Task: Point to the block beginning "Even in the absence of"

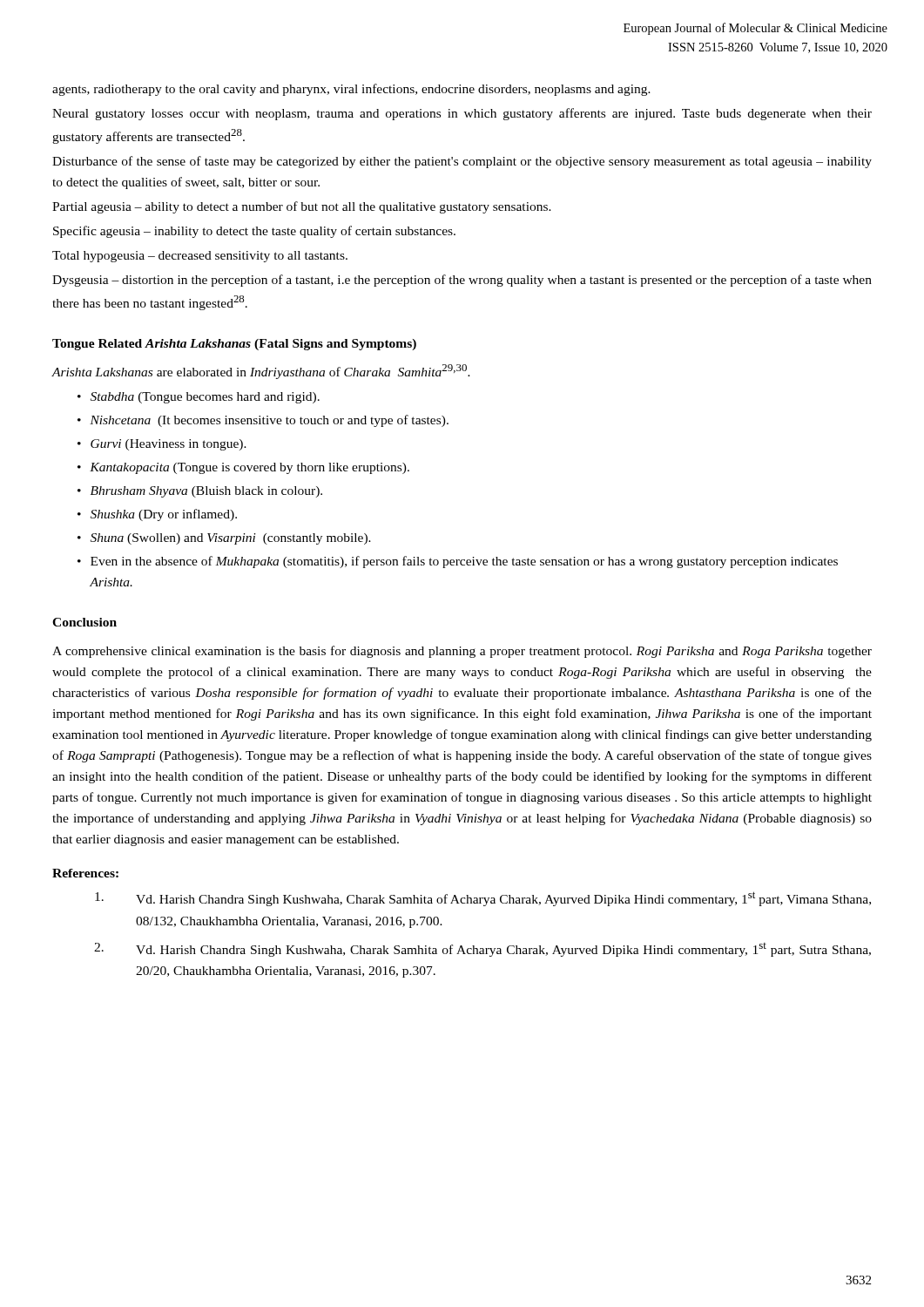Action: click(x=481, y=572)
